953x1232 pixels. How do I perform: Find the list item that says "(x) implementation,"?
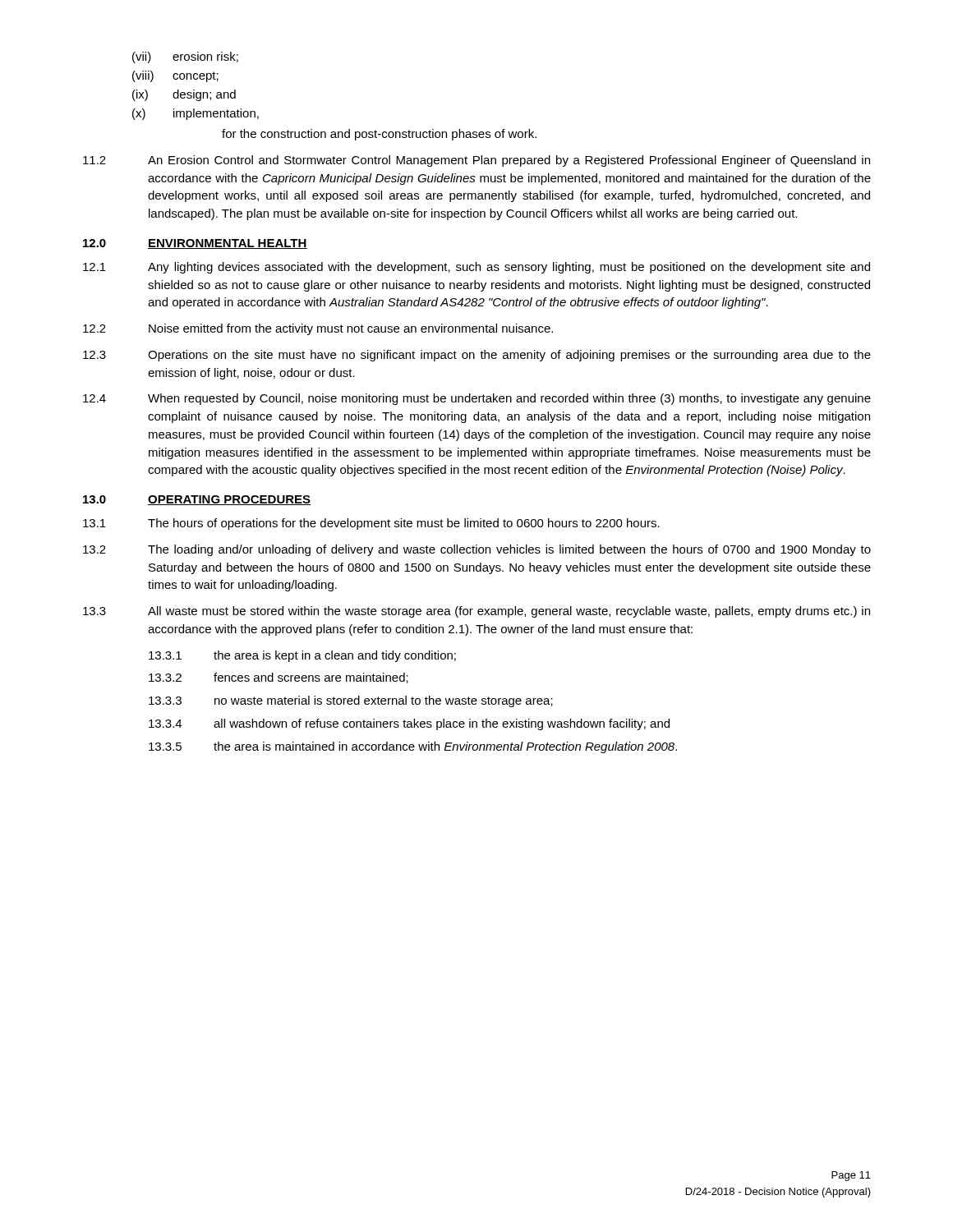pos(196,114)
